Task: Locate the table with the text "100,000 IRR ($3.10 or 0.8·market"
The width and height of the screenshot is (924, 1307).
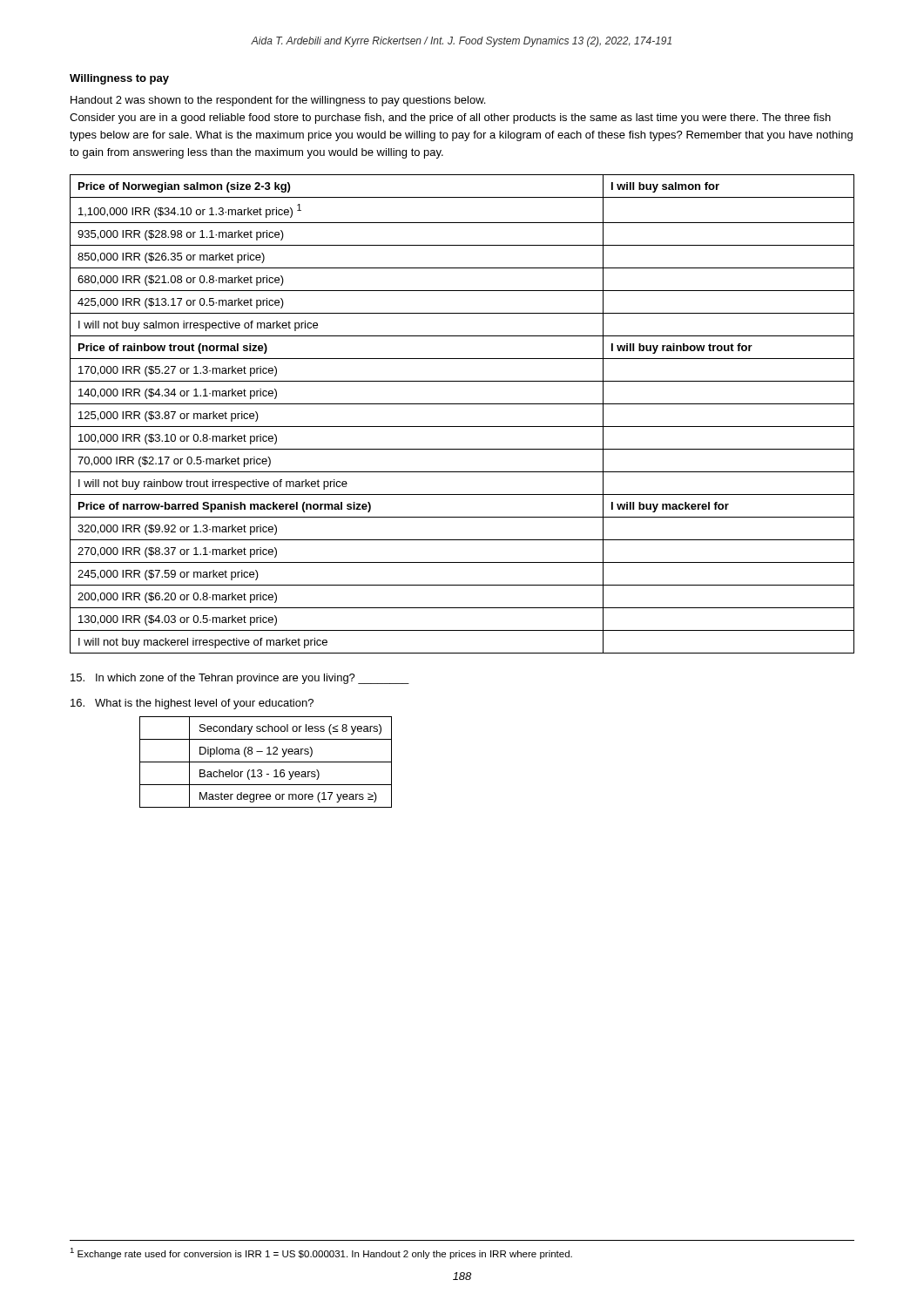Action: (462, 414)
